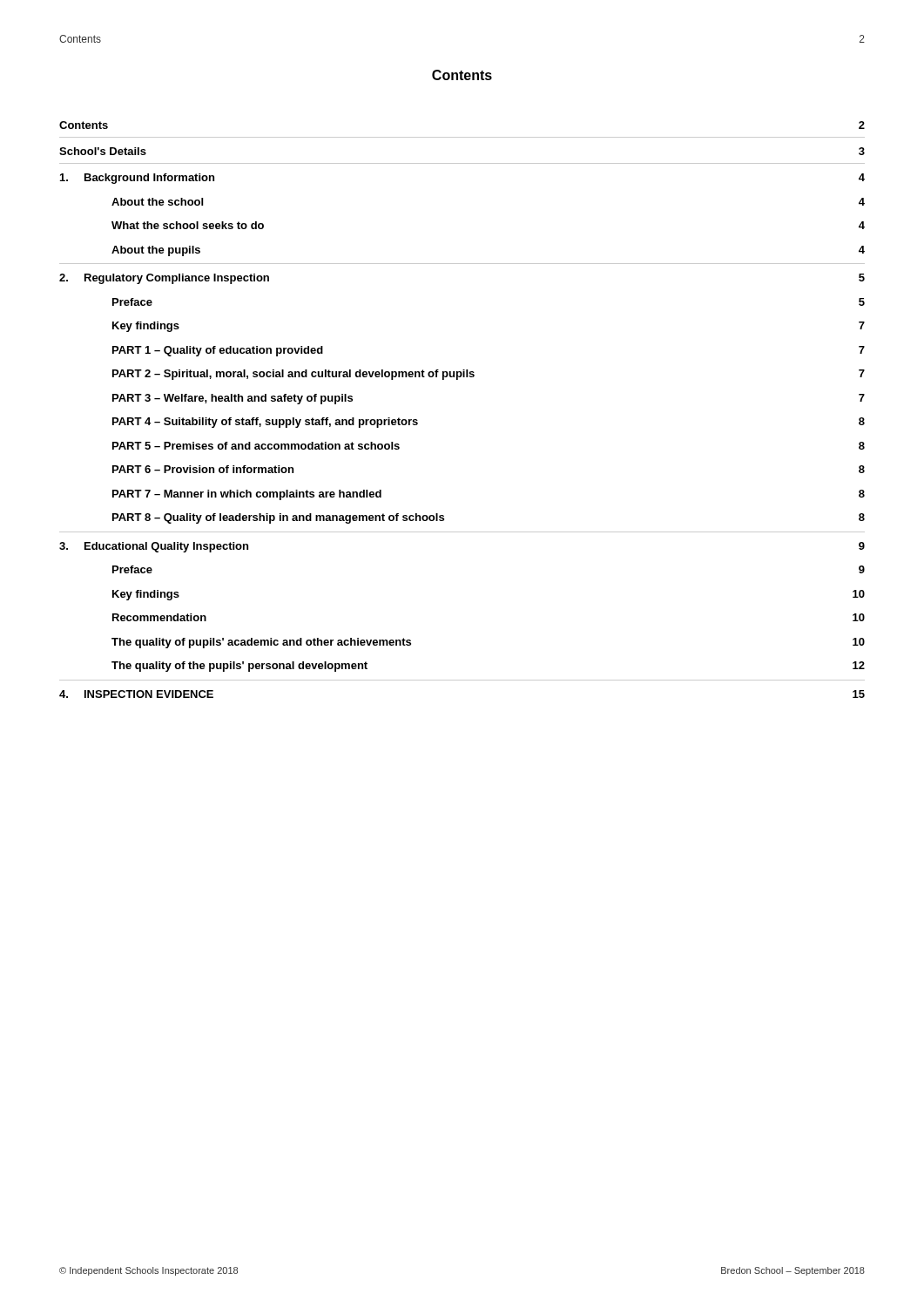Point to the text starting "2. Regulatory Compliance"
Screen dimensions: 1307x924
(x=174, y=279)
